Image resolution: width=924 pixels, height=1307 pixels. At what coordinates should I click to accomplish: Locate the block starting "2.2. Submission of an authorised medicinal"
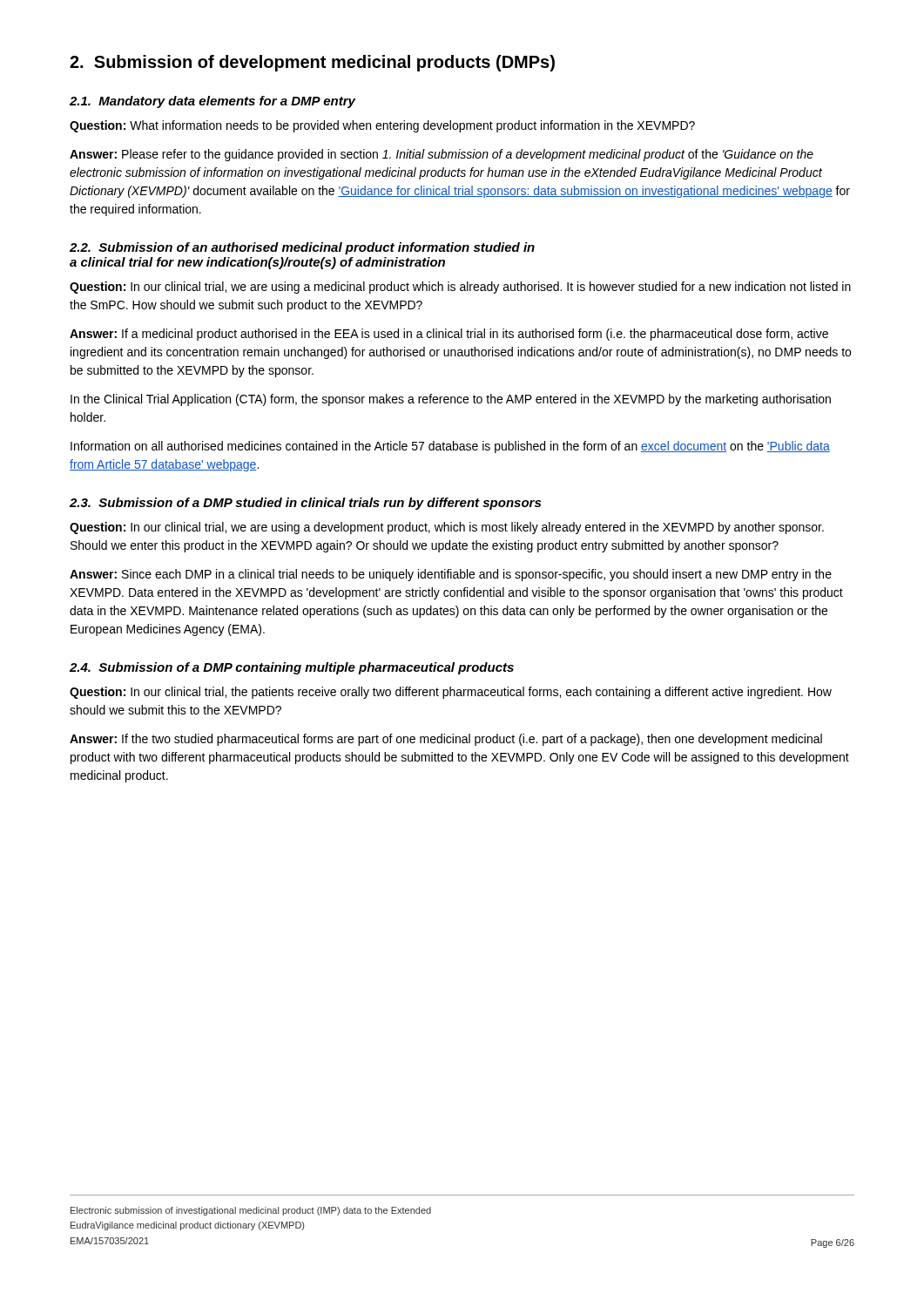(x=462, y=254)
